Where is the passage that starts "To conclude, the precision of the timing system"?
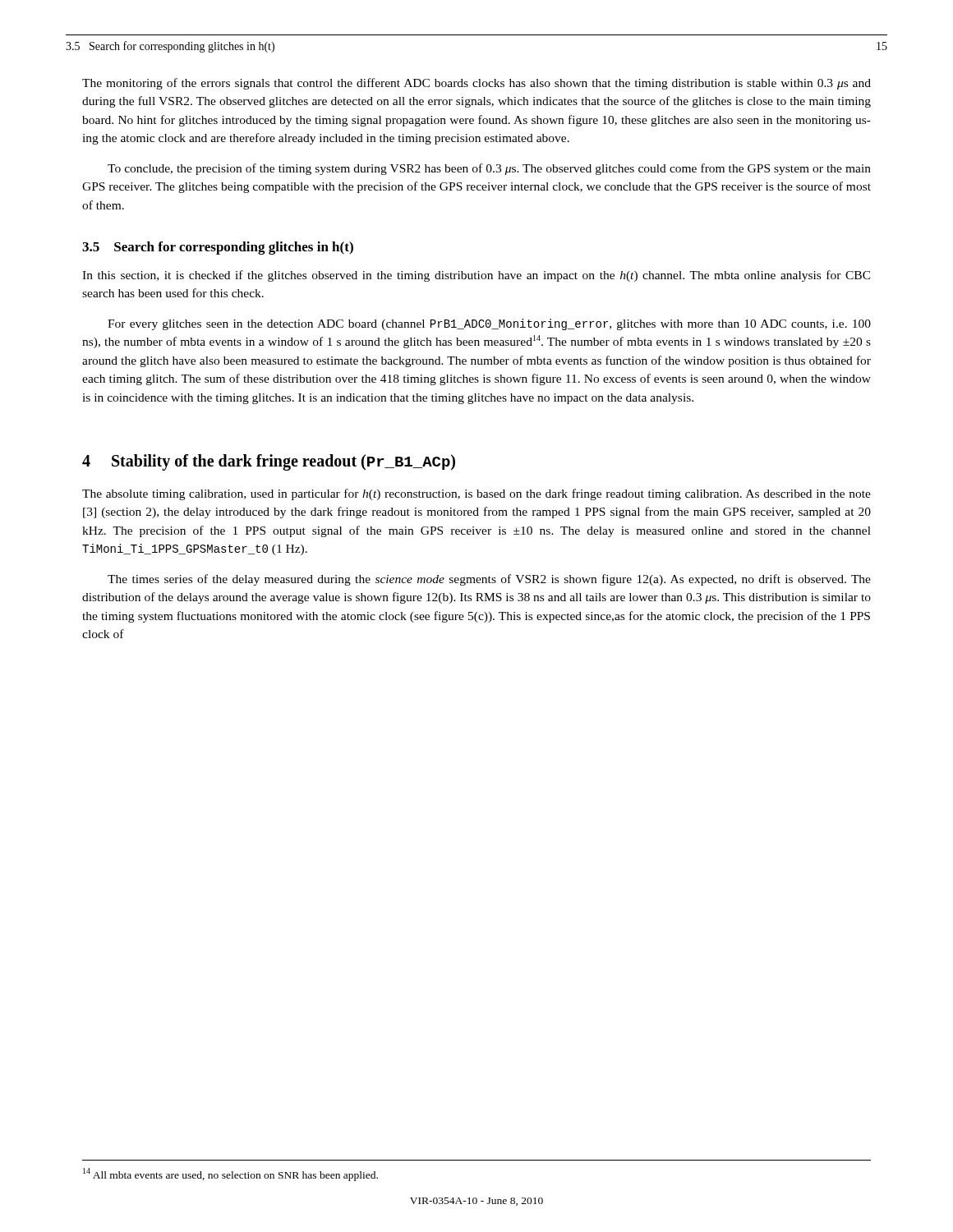 (476, 186)
